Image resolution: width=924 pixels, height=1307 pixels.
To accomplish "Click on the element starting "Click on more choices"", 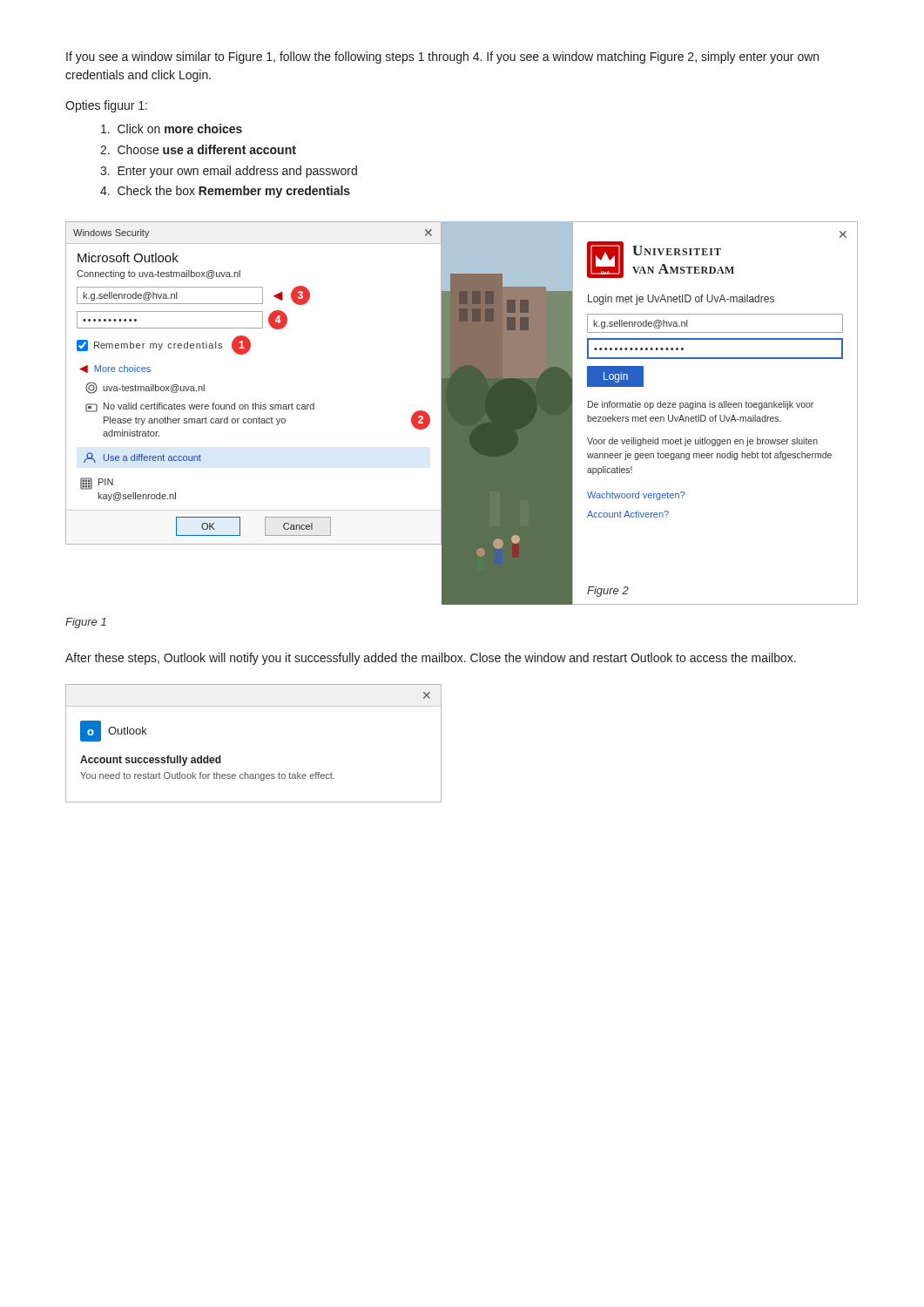I will [171, 129].
